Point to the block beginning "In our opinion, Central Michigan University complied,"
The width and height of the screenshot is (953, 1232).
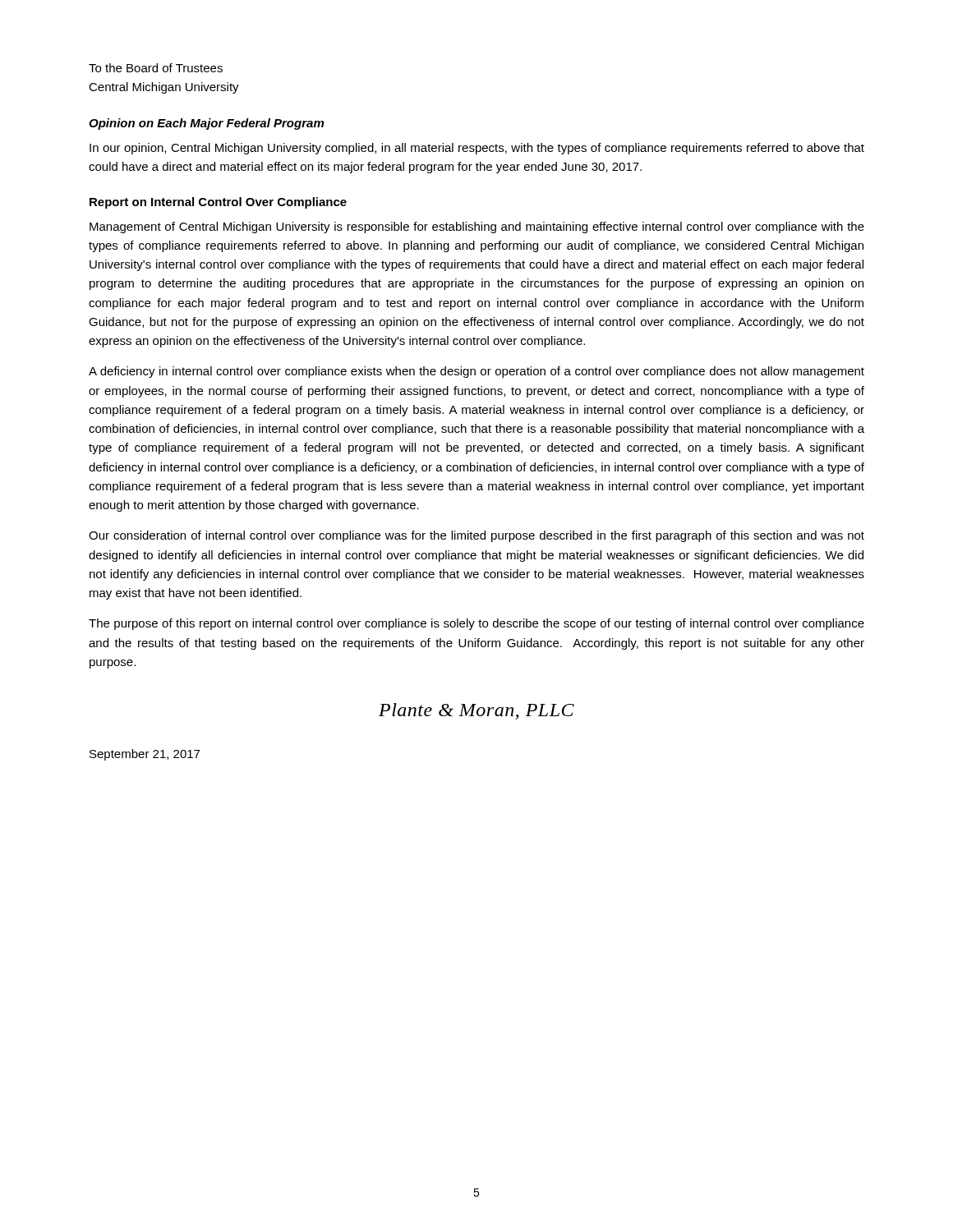pyautogui.click(x=476, y=157)
